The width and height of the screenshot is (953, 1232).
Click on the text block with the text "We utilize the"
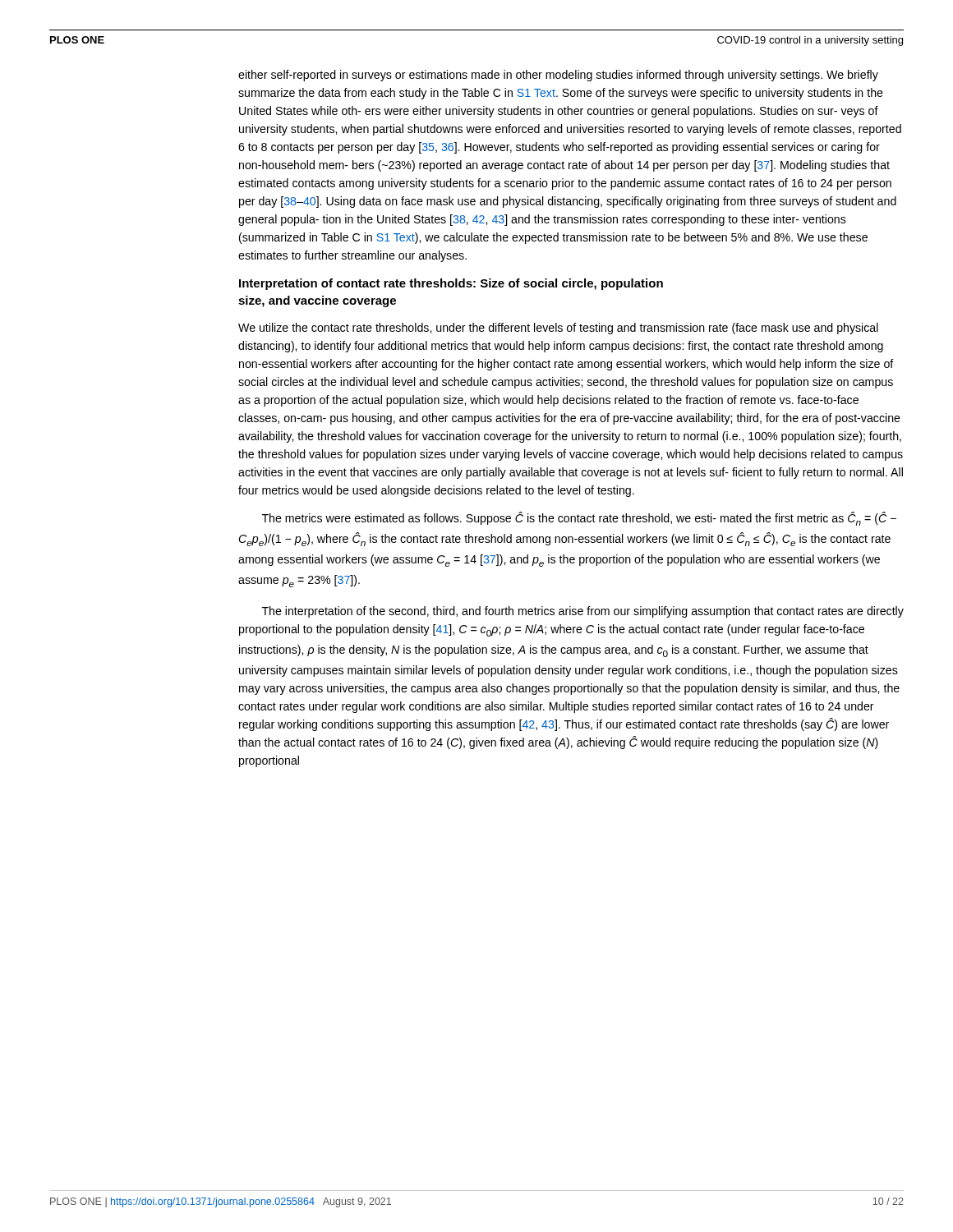[571, 544]
